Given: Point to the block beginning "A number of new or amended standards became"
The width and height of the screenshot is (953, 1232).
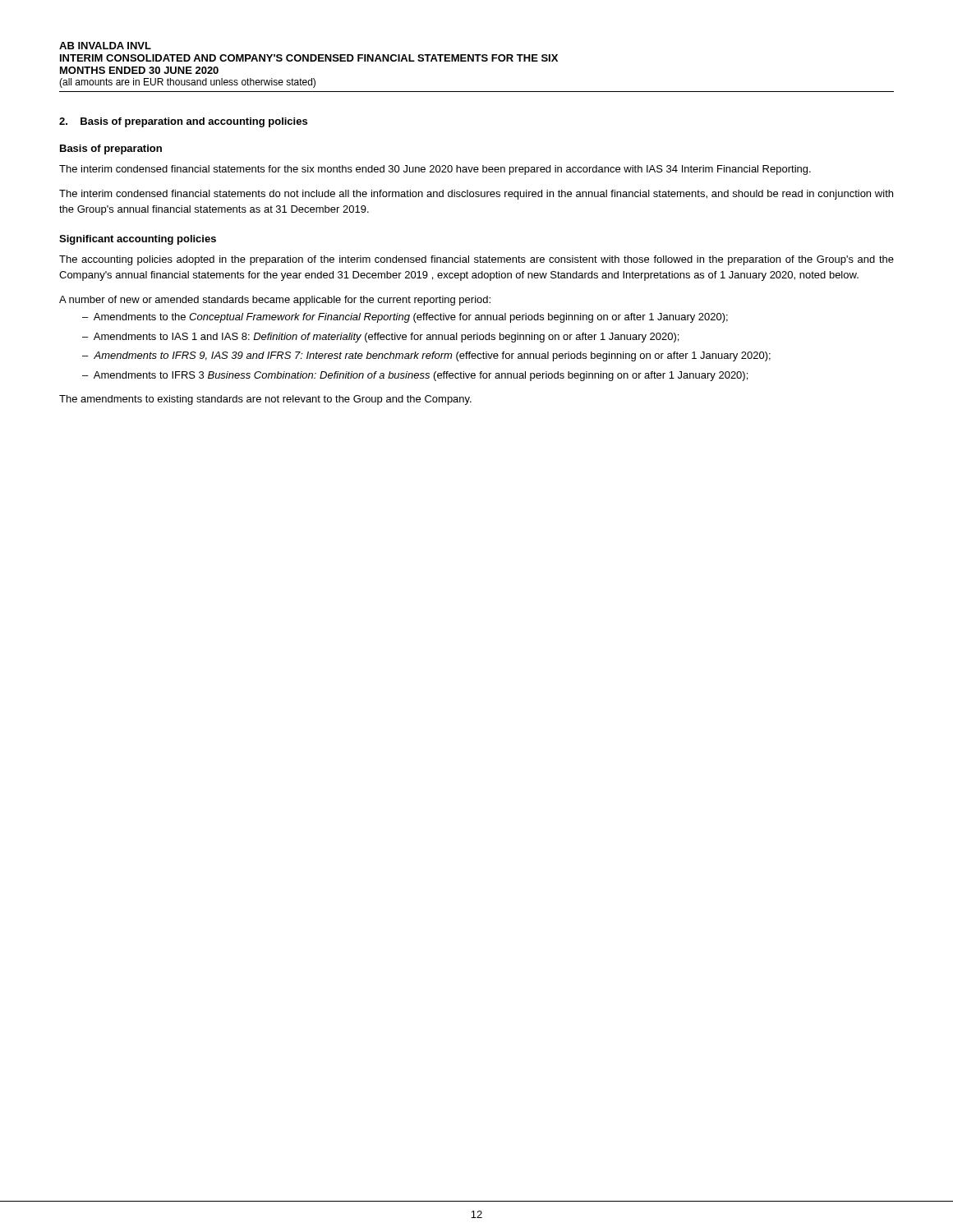Looking at the screenshot, I should coord(275,299).
